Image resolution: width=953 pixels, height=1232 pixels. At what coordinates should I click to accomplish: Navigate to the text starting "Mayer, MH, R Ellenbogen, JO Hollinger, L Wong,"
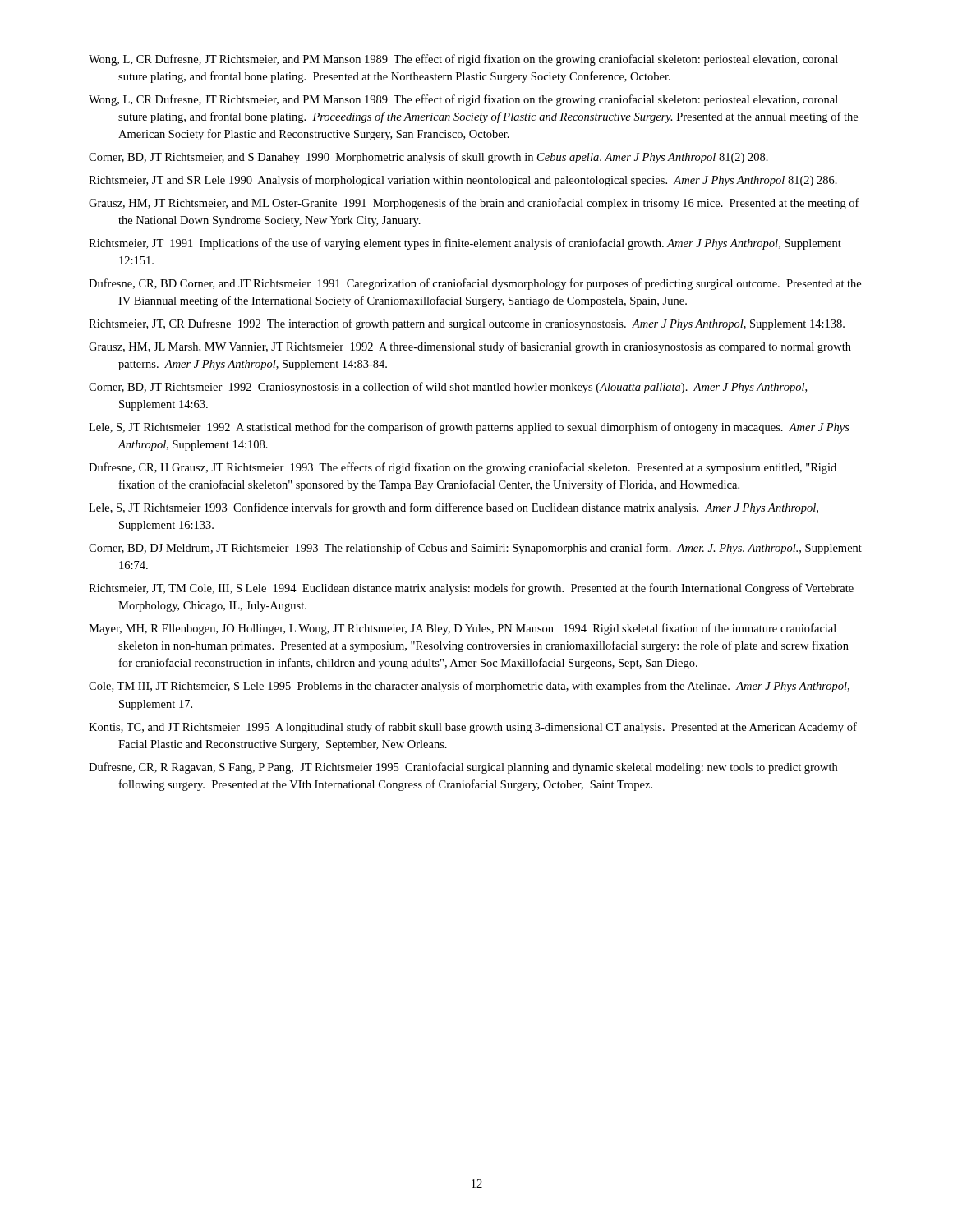tap(469, 646)
